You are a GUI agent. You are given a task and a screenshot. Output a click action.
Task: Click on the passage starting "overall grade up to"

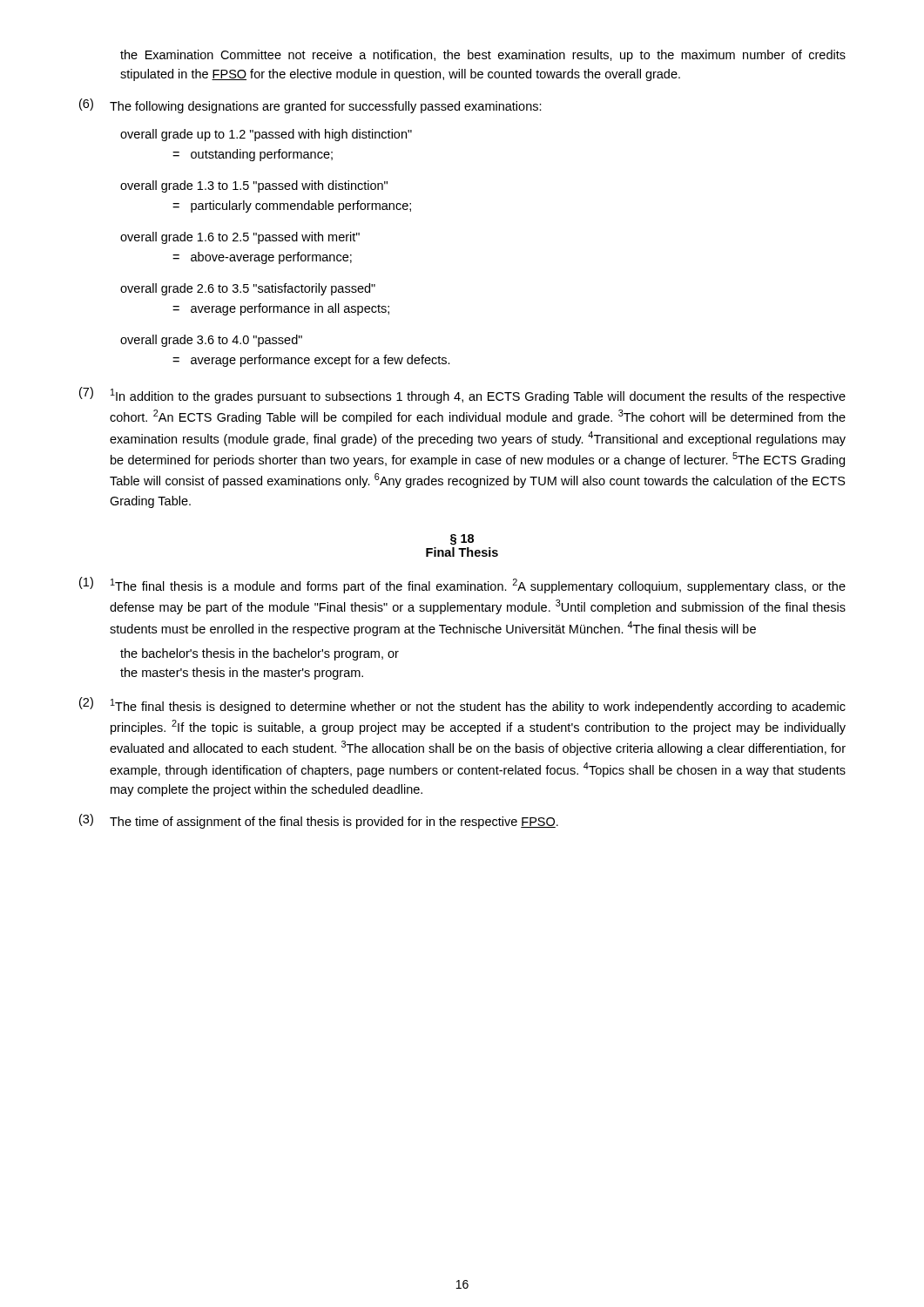pyautogui.click(x=266, y=135)
